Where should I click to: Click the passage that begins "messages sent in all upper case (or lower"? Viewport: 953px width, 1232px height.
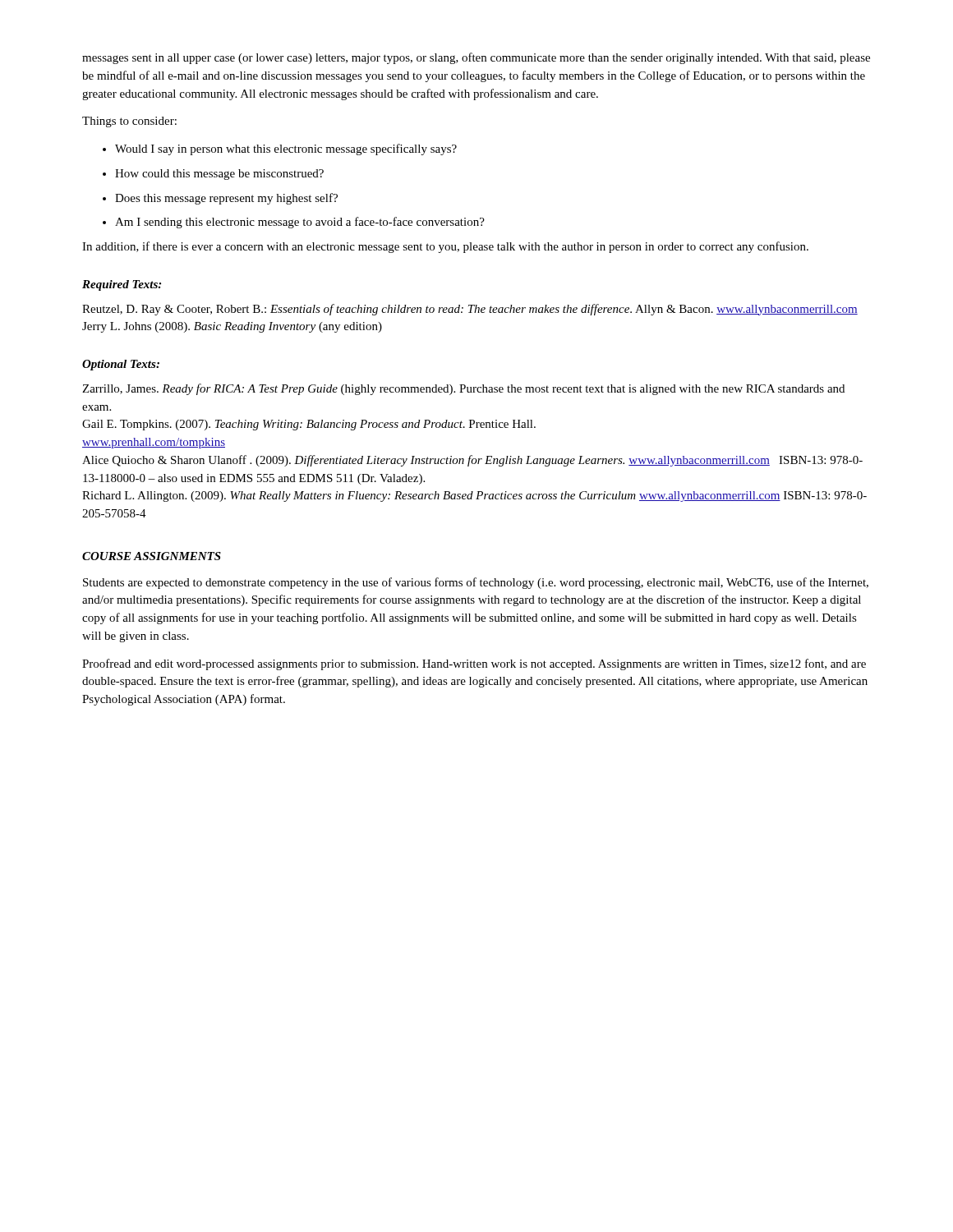(476, 76)
